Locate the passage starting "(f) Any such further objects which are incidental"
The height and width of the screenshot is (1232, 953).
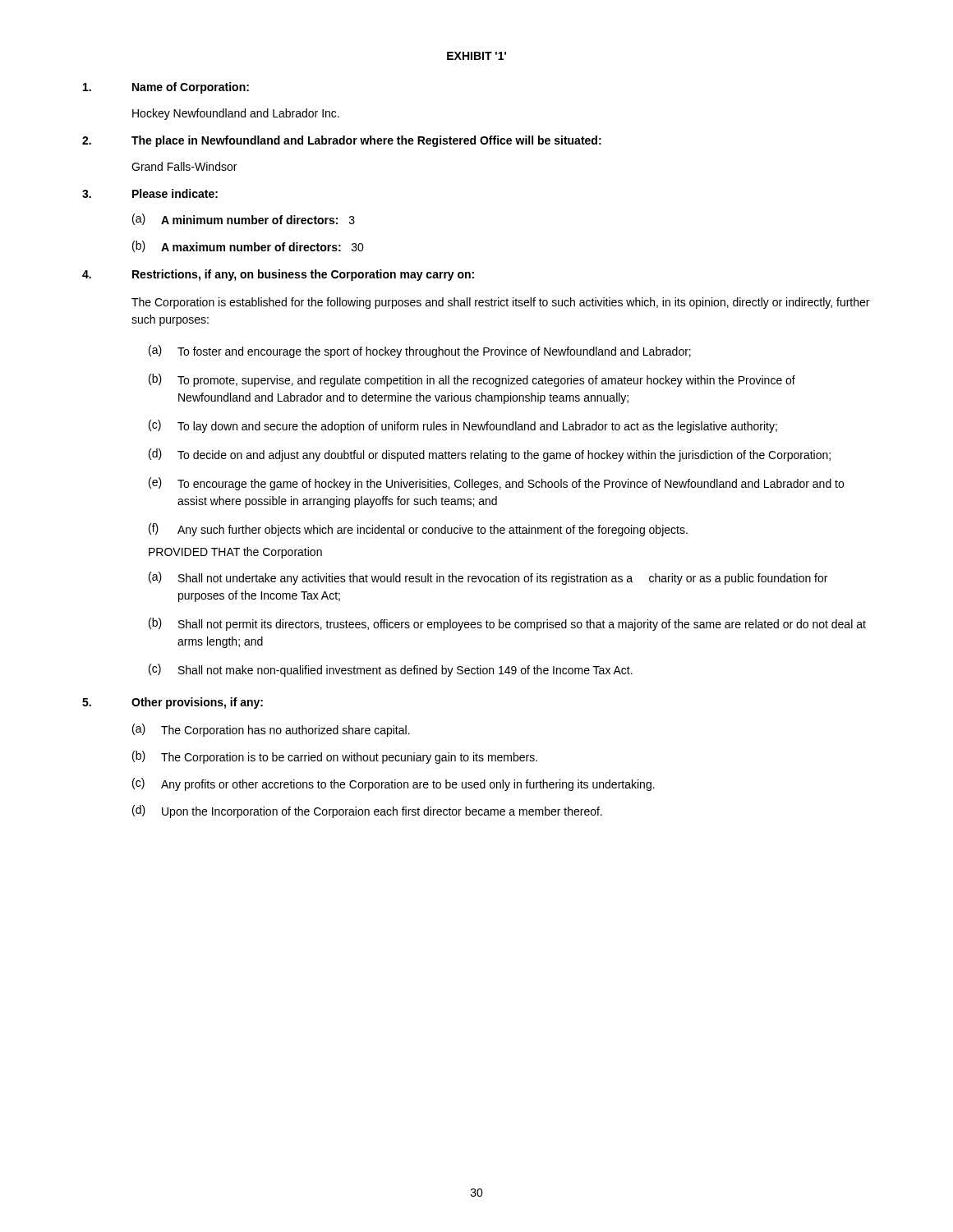point(476,527)
